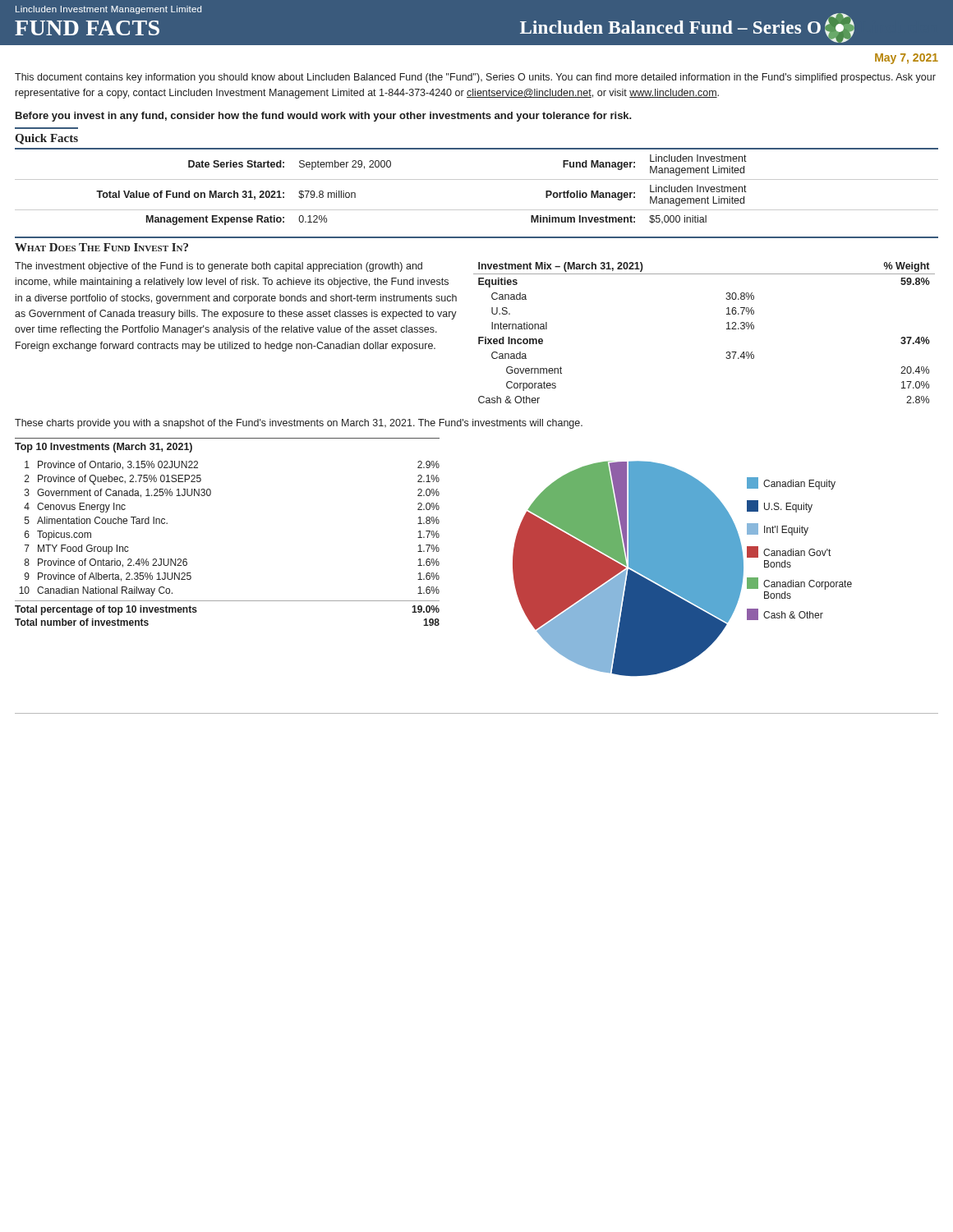Select the table that reads "% Weight"
The image size is (953, 1232).
point(704,333)
